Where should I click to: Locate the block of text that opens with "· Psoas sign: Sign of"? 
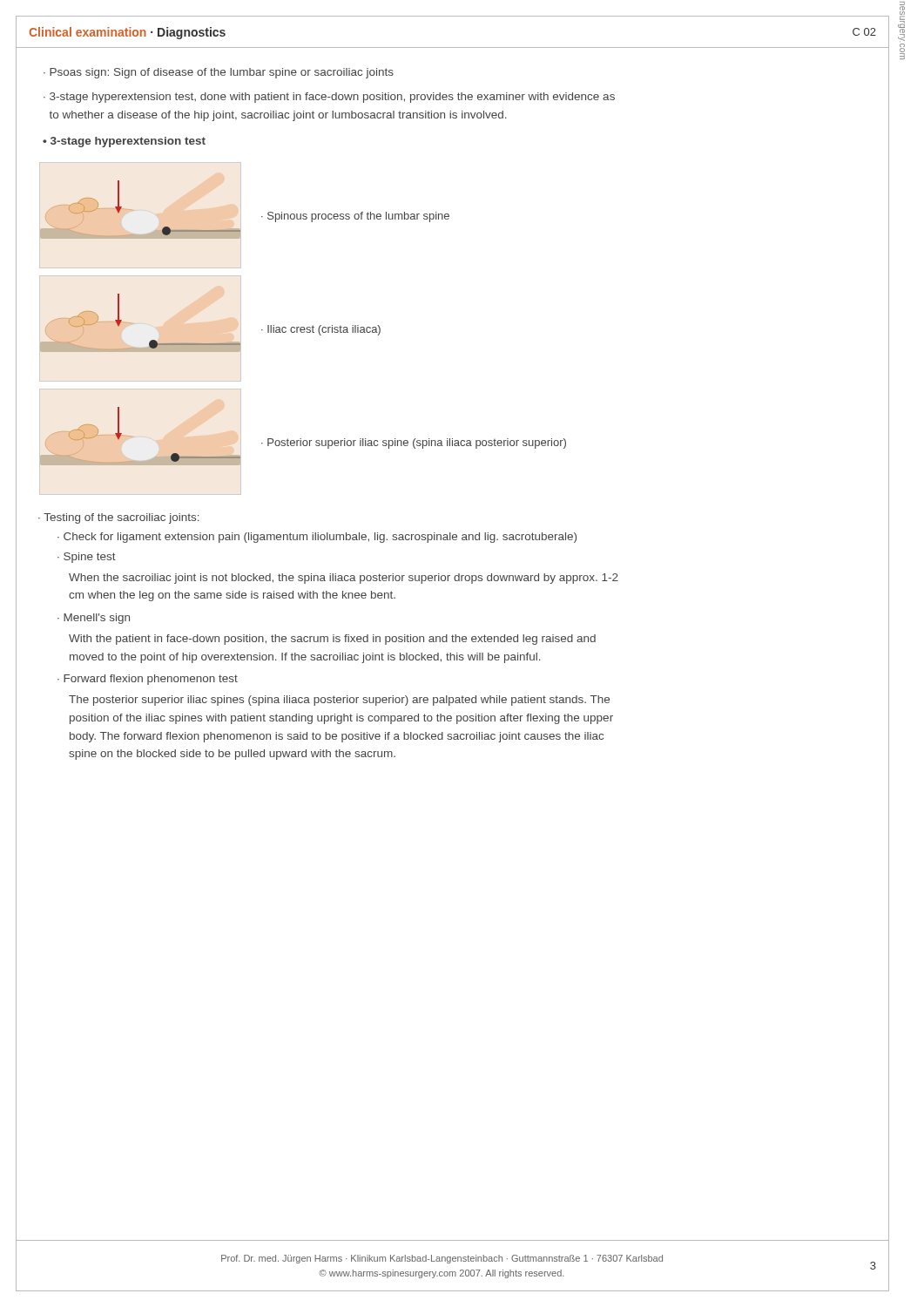[x=218, y=72]
